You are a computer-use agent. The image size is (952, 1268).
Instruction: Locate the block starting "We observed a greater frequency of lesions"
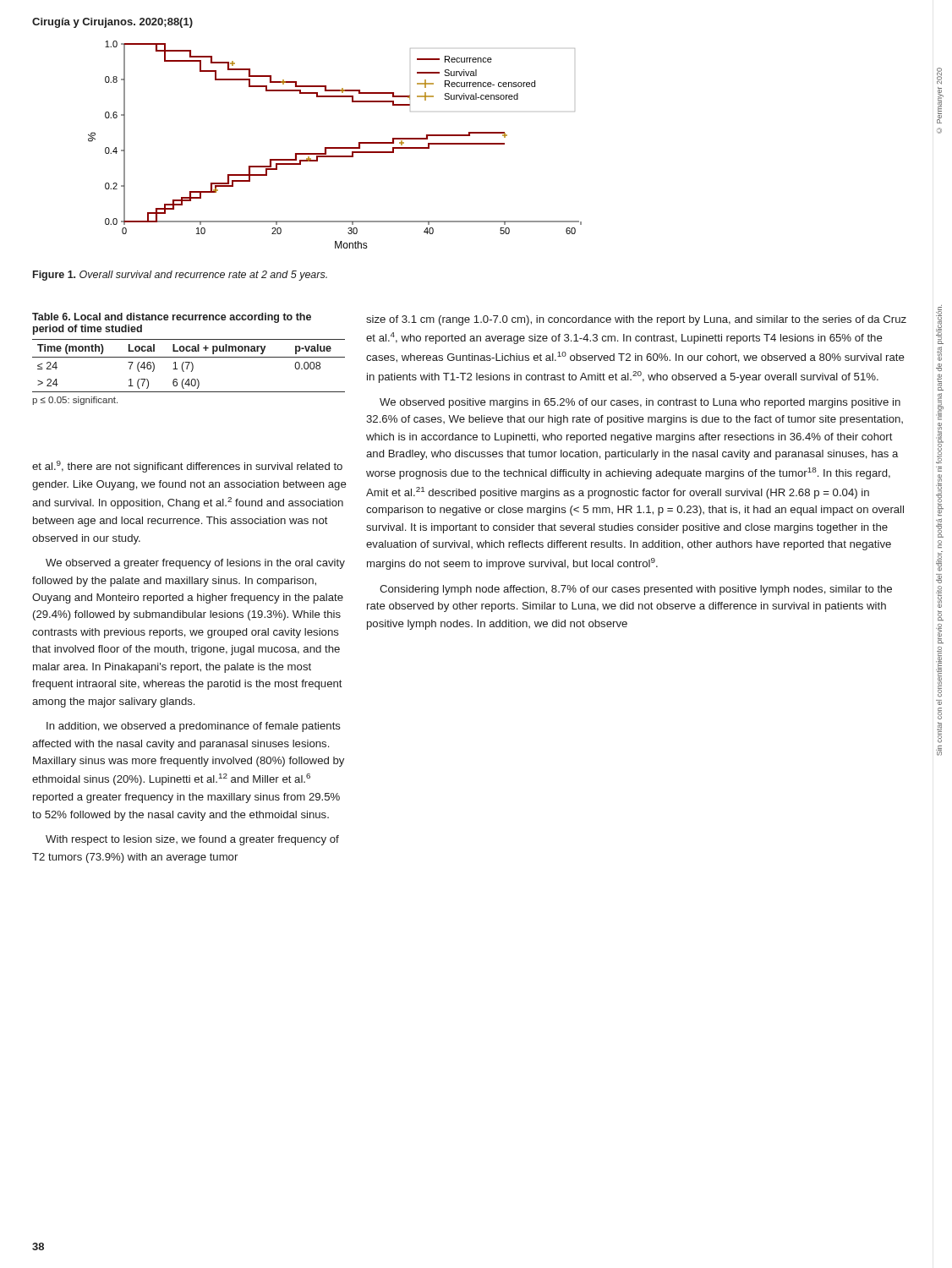click(188, 632)
